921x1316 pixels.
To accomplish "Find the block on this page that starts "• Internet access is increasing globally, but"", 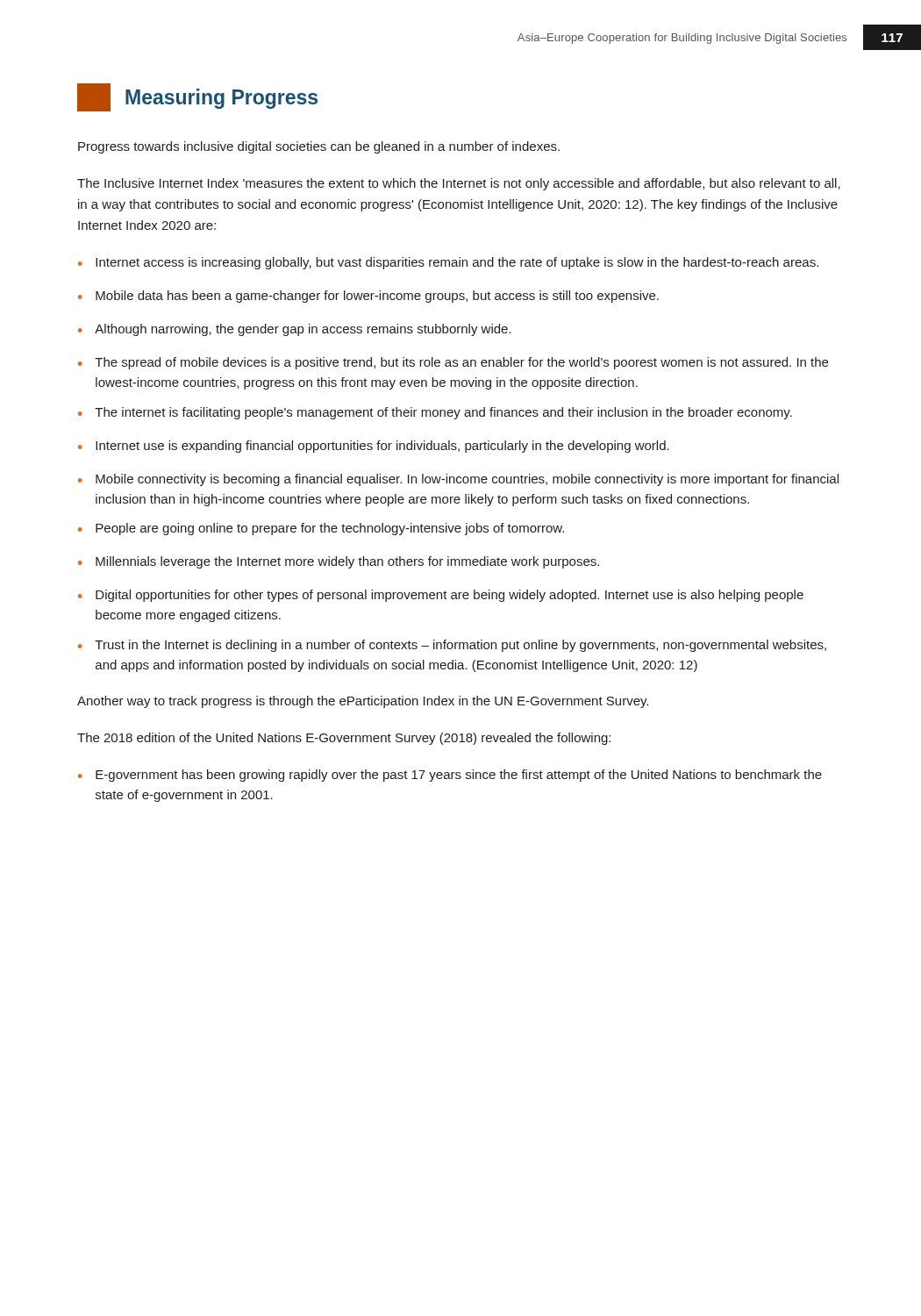I will (460, 264).
